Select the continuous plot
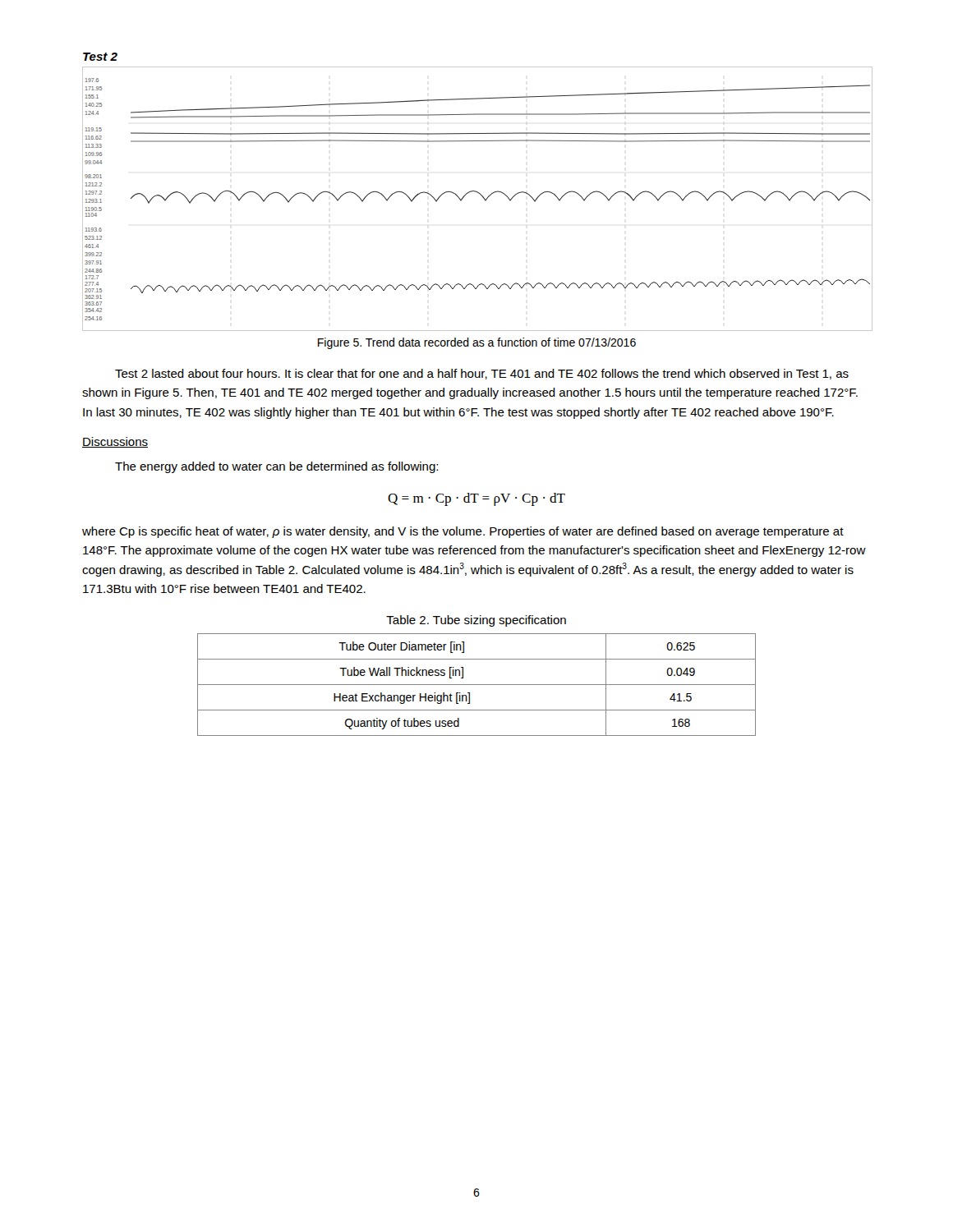Viewport: 953px width, 1232px height. 476,199
